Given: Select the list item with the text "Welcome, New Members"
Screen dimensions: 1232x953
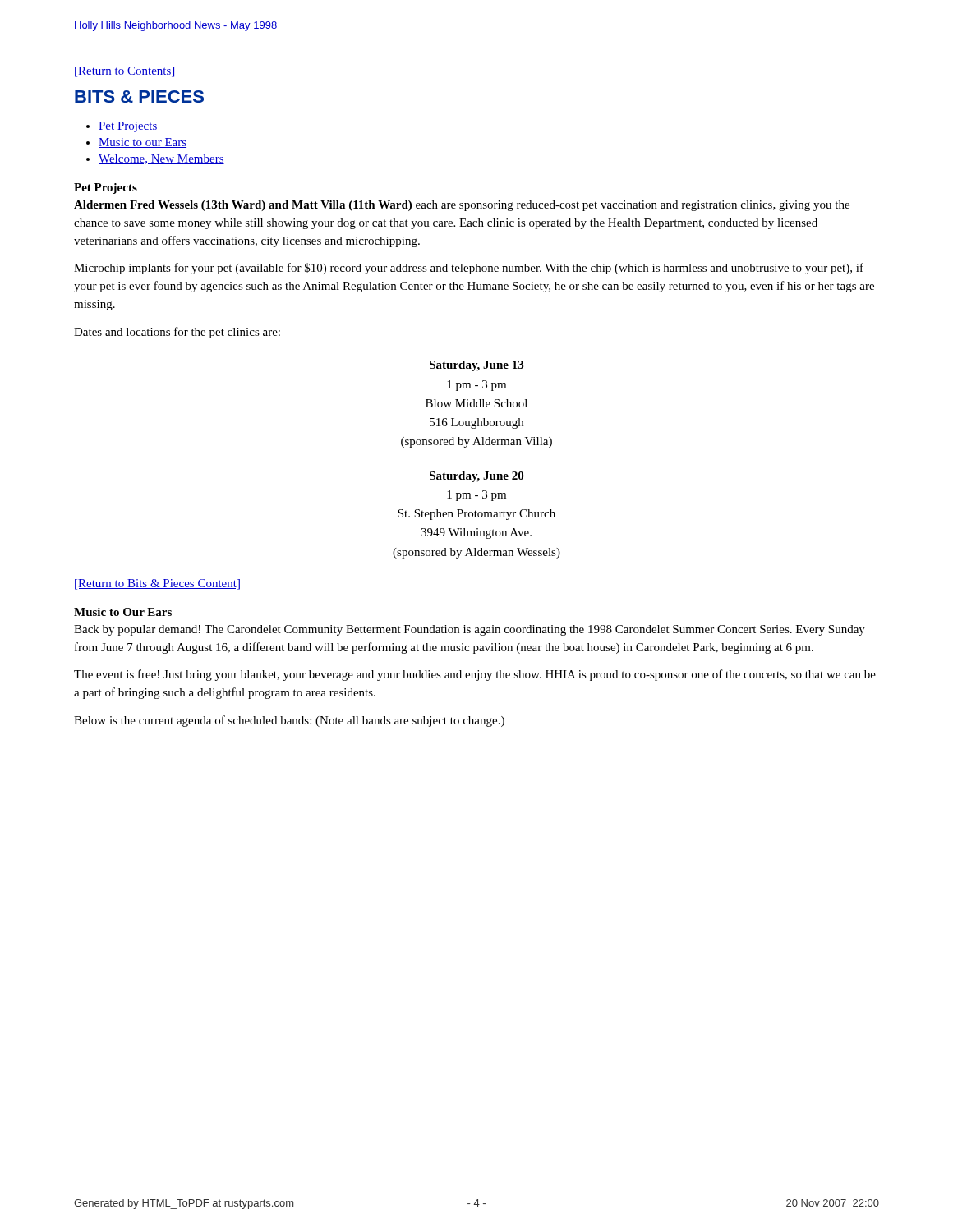Looking at the screenshot, I should [x=161, y=158].
